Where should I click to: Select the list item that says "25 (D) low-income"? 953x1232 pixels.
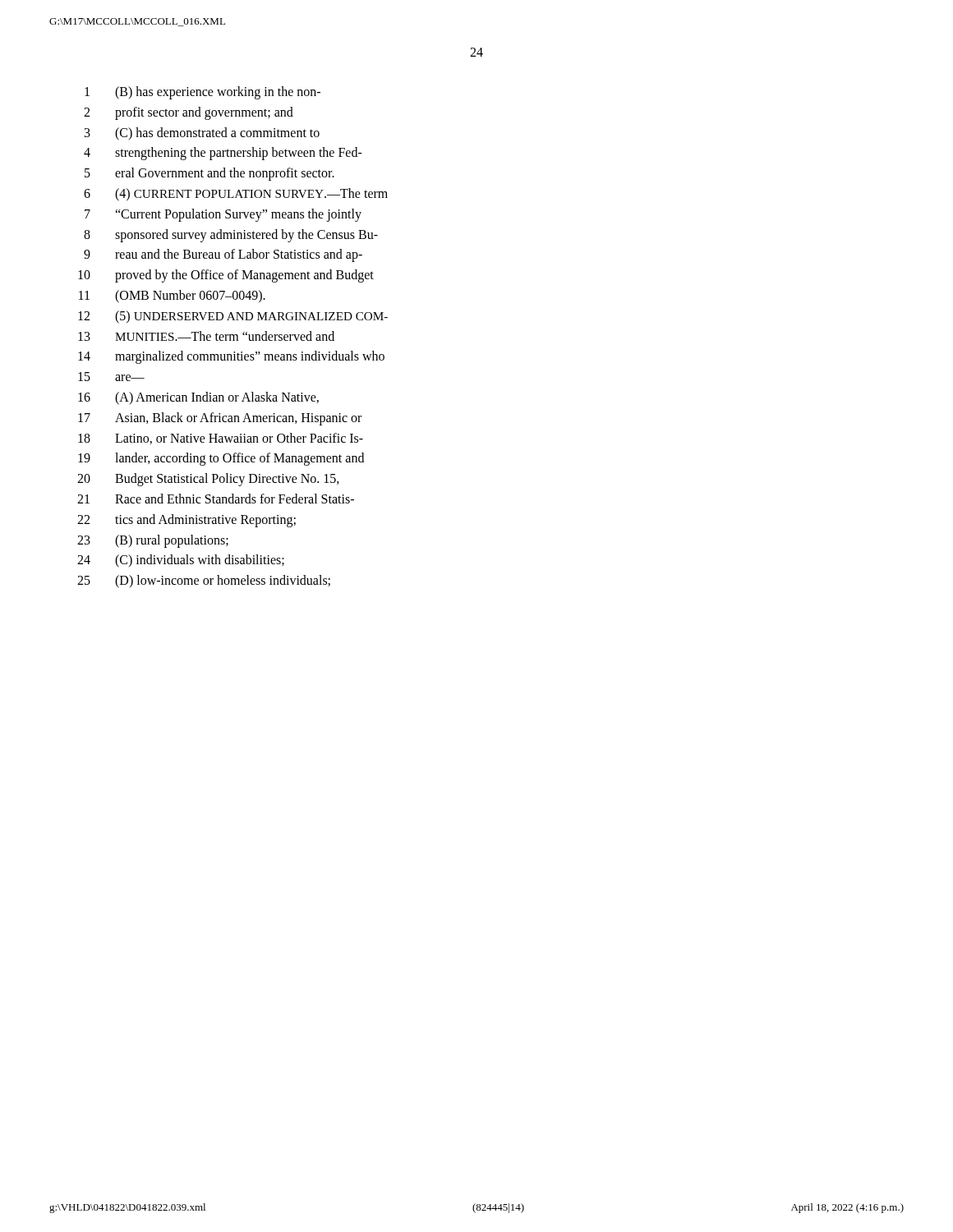point(204,582)
